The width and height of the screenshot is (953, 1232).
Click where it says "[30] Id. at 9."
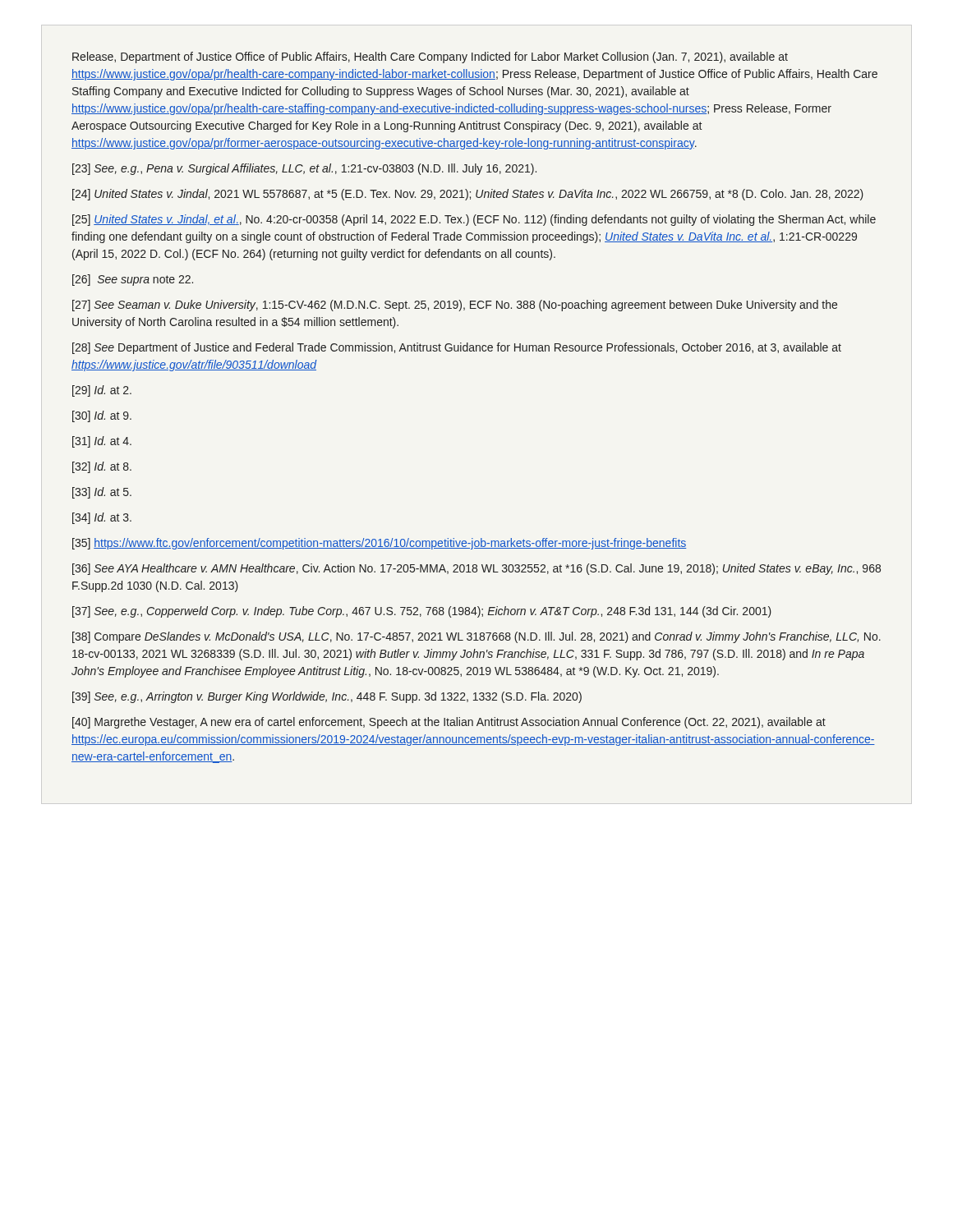pyautogui.click(x=102, y=416)
